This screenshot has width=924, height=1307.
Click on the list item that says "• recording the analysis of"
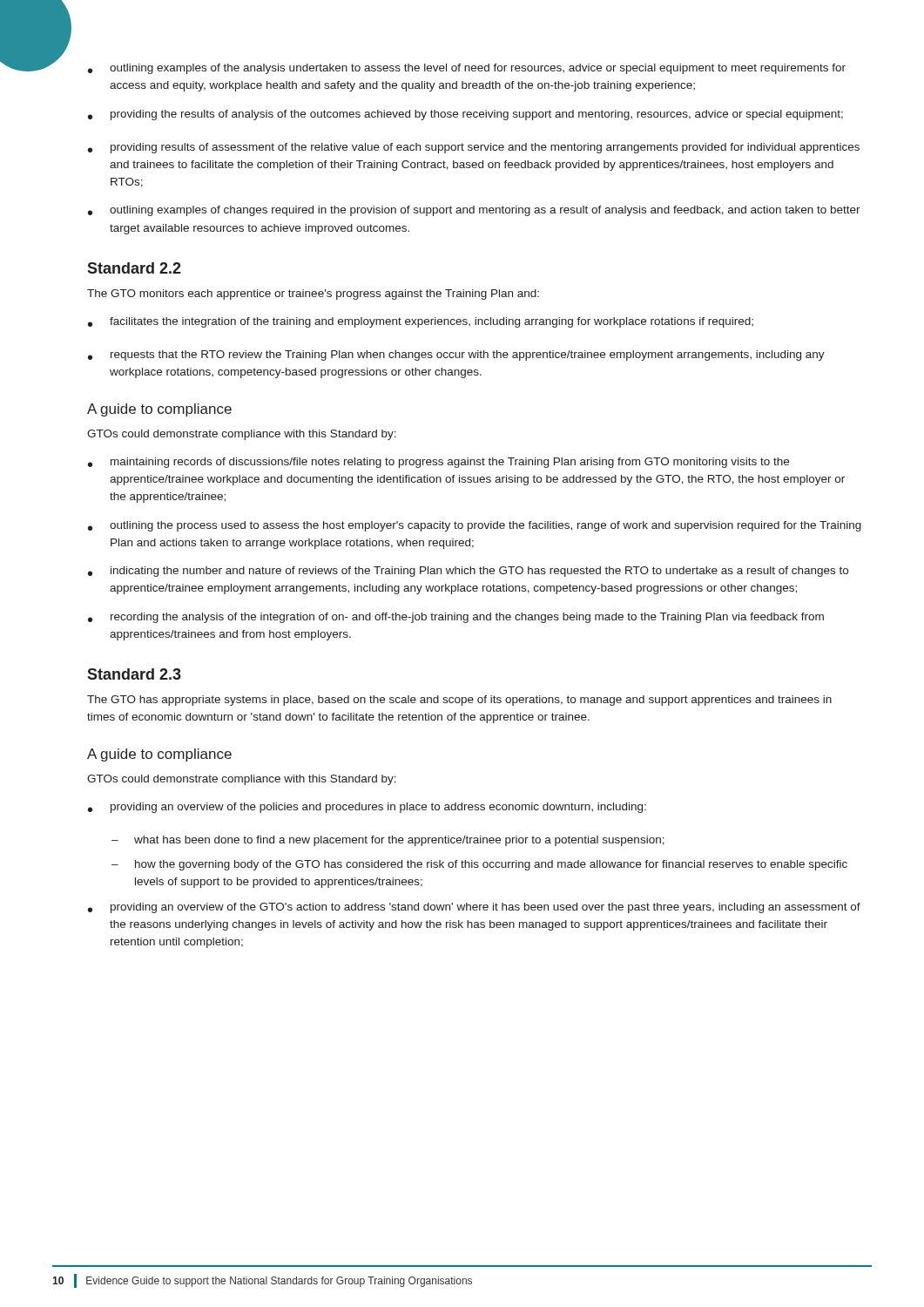(x=475, y=625)
